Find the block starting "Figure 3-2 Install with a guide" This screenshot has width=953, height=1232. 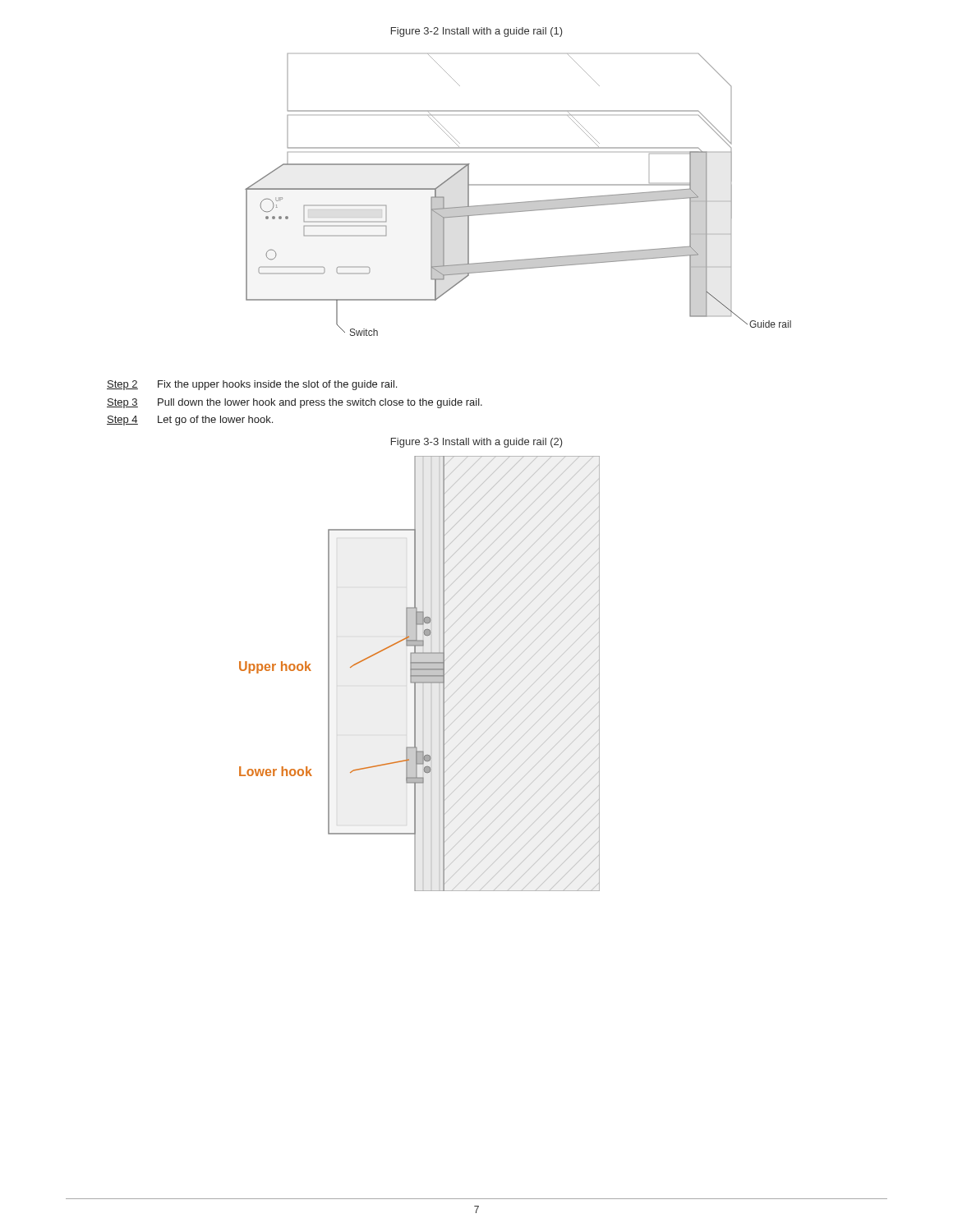pyautogui.click(x=476, y=31)
